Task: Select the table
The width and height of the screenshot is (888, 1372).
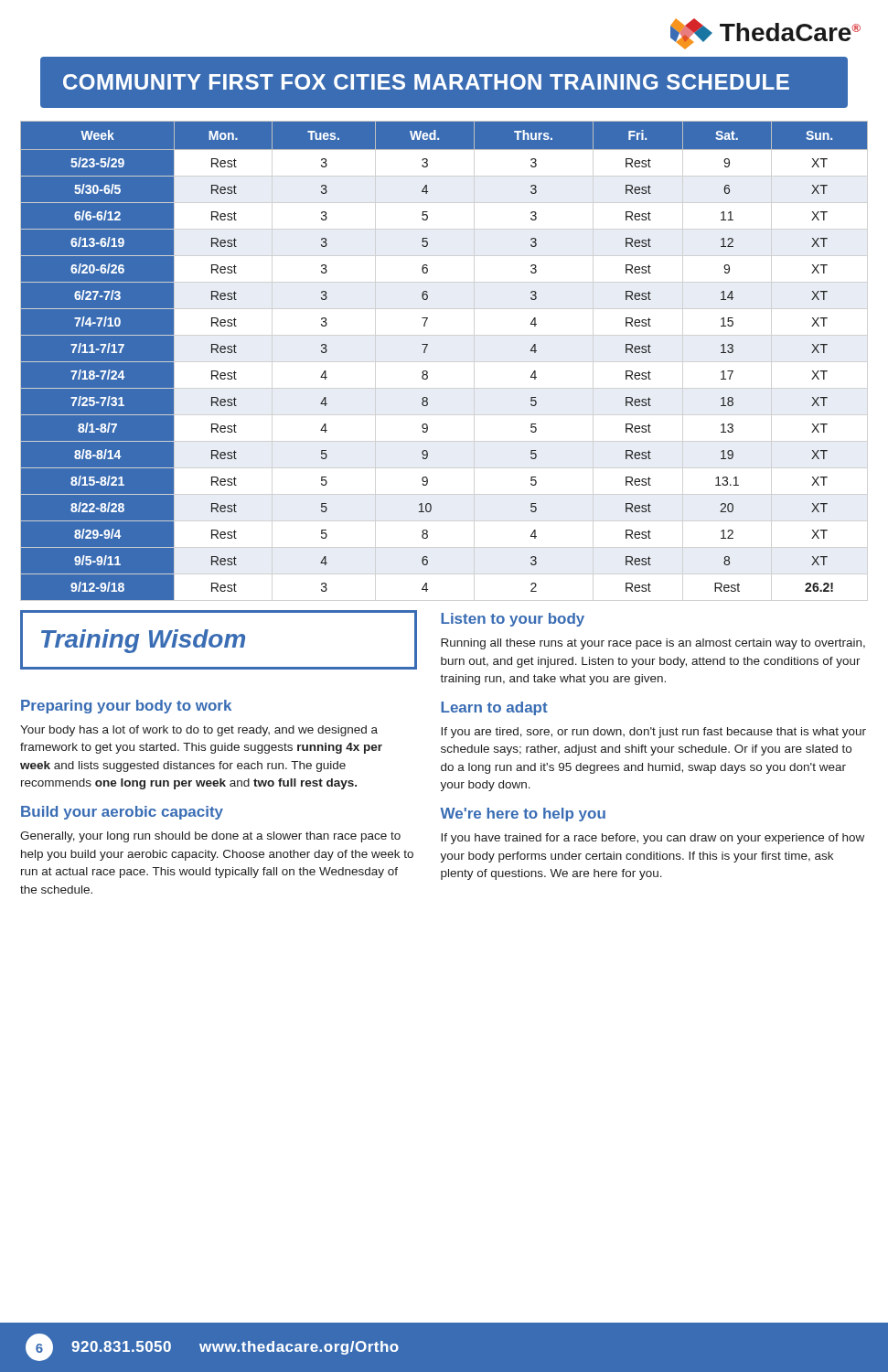Action: (444, 361)
